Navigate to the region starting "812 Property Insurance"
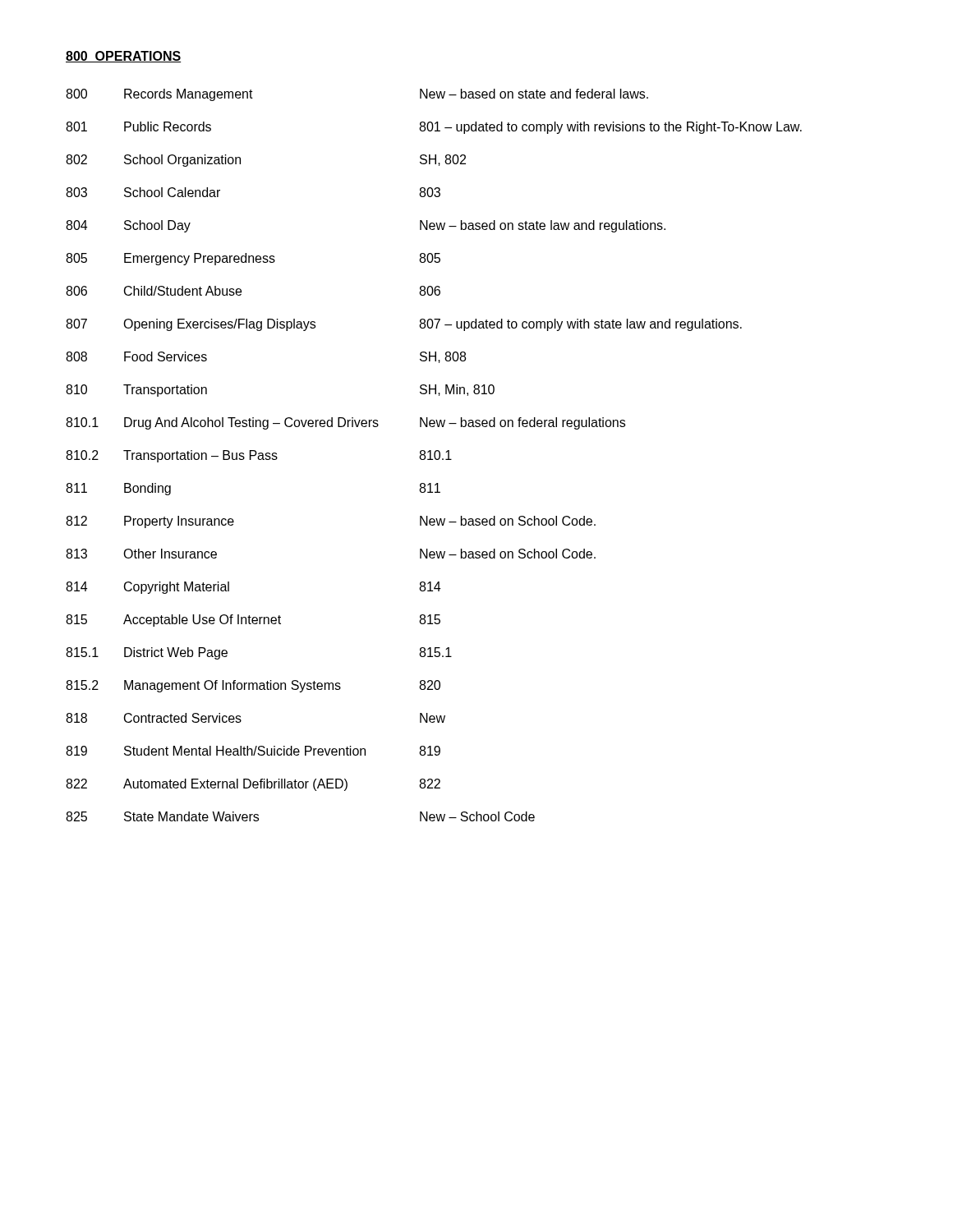The width and height of the screenshot is (953, 1232). 476,522
